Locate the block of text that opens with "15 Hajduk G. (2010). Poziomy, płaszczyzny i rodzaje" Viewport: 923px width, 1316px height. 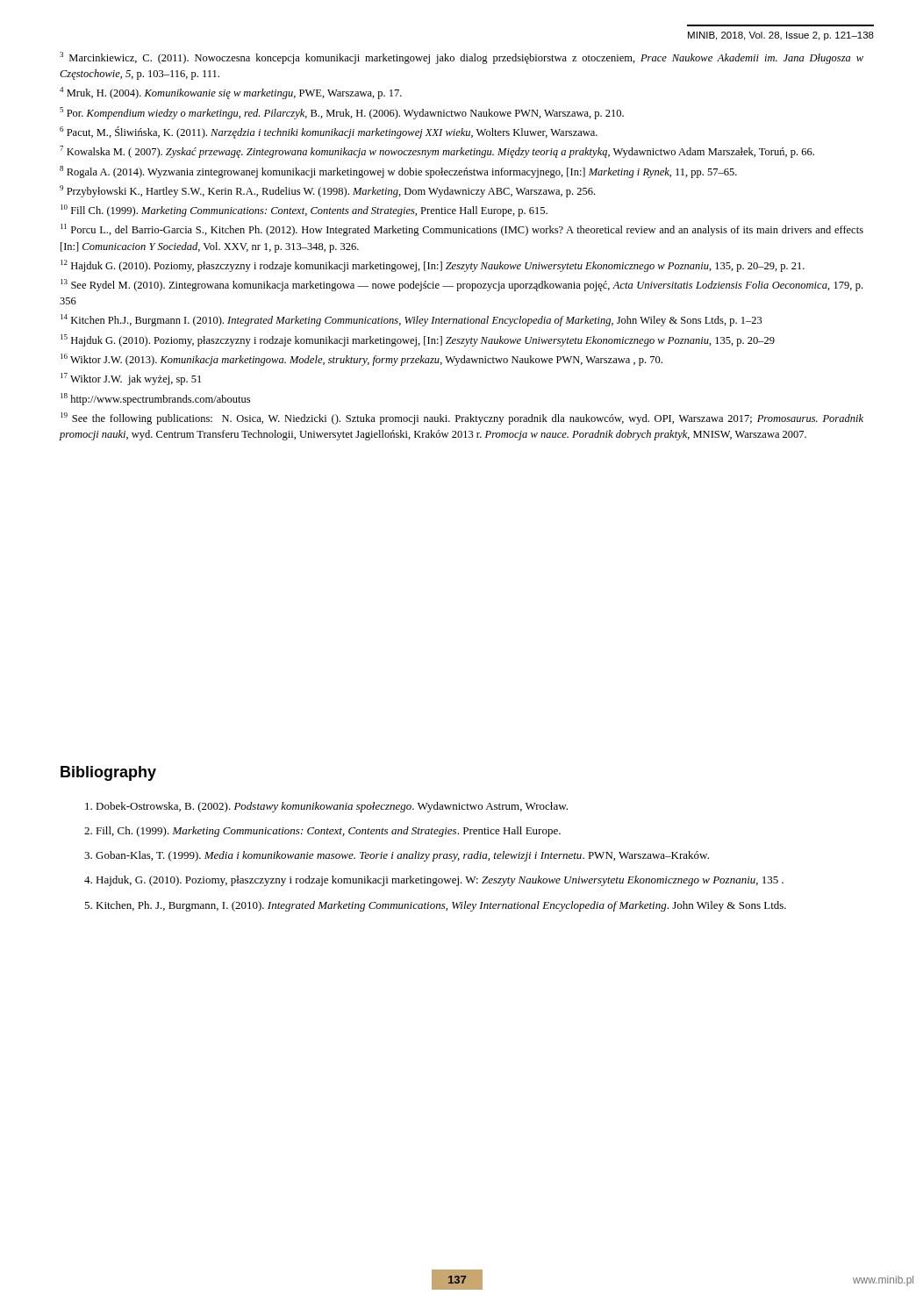[x=417, y=339]
